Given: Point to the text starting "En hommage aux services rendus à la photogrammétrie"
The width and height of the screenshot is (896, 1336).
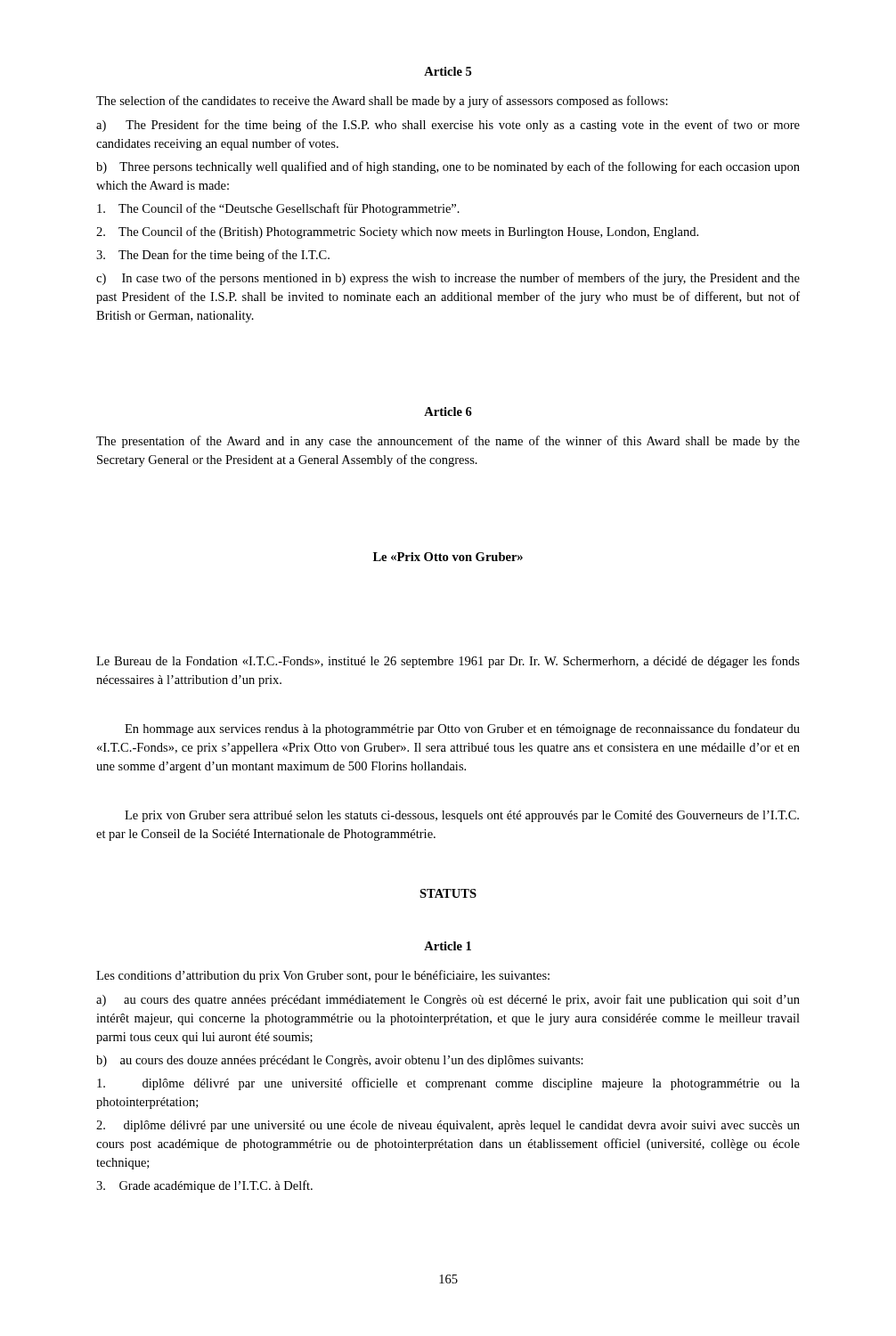Looking at the screenshot, I should point(448,747).
